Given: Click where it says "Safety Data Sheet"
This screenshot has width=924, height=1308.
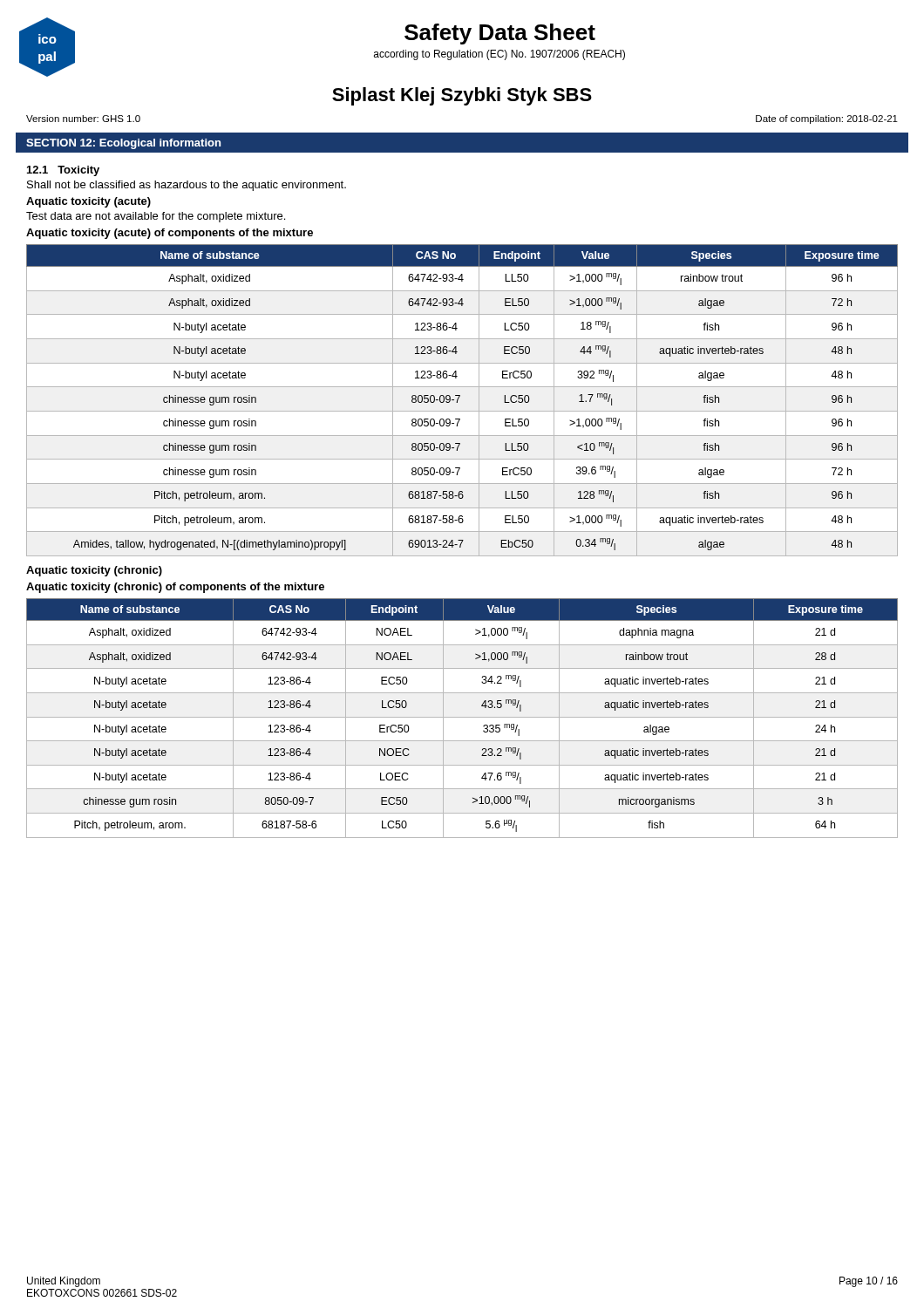Looking at the screenshot, I should tap(500, 32).
